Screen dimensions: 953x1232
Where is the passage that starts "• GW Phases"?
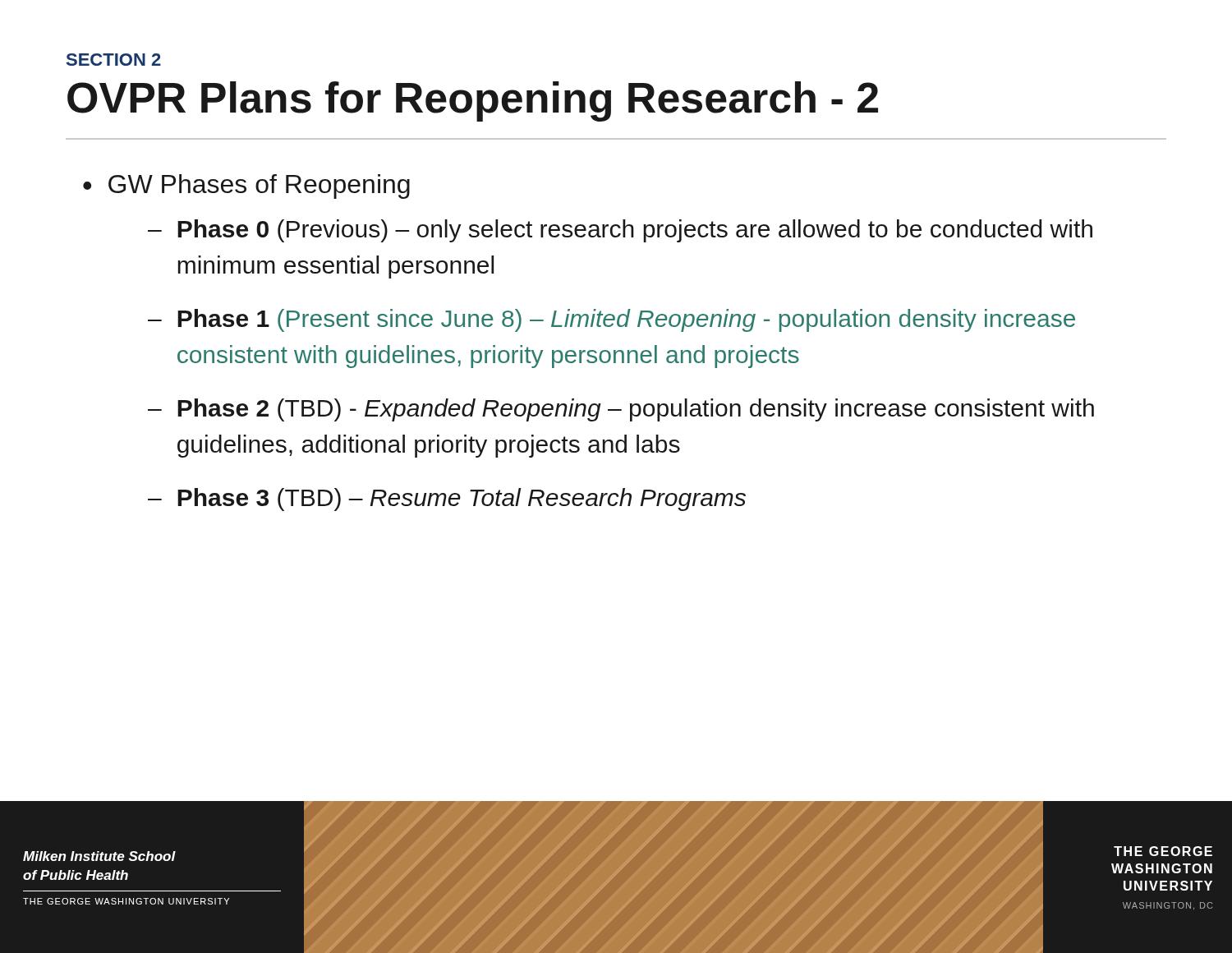coord(247,185)
